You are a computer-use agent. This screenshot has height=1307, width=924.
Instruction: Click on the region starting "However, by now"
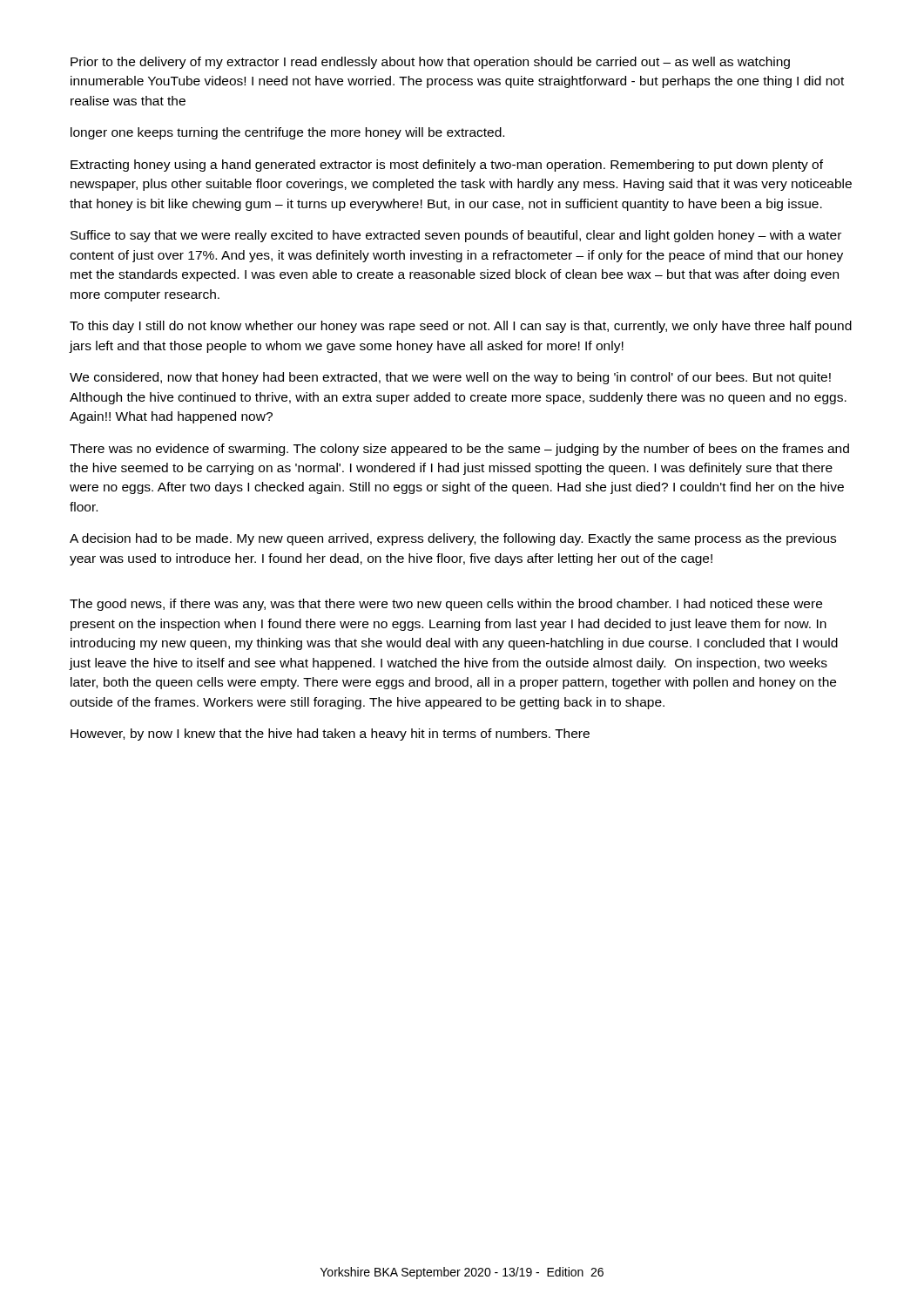[330, 733]
